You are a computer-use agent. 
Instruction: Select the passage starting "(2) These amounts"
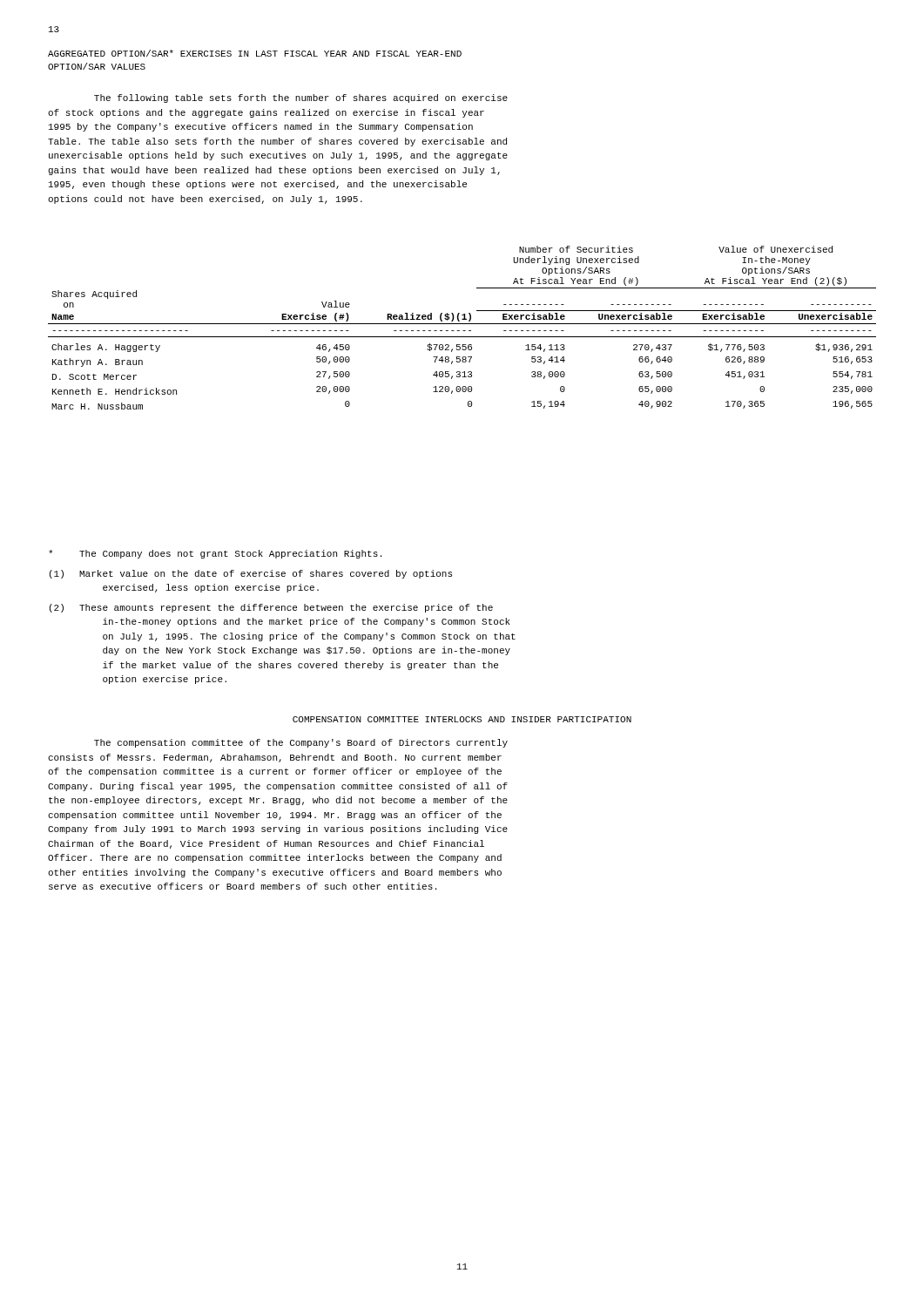click(x=462, y=644)
